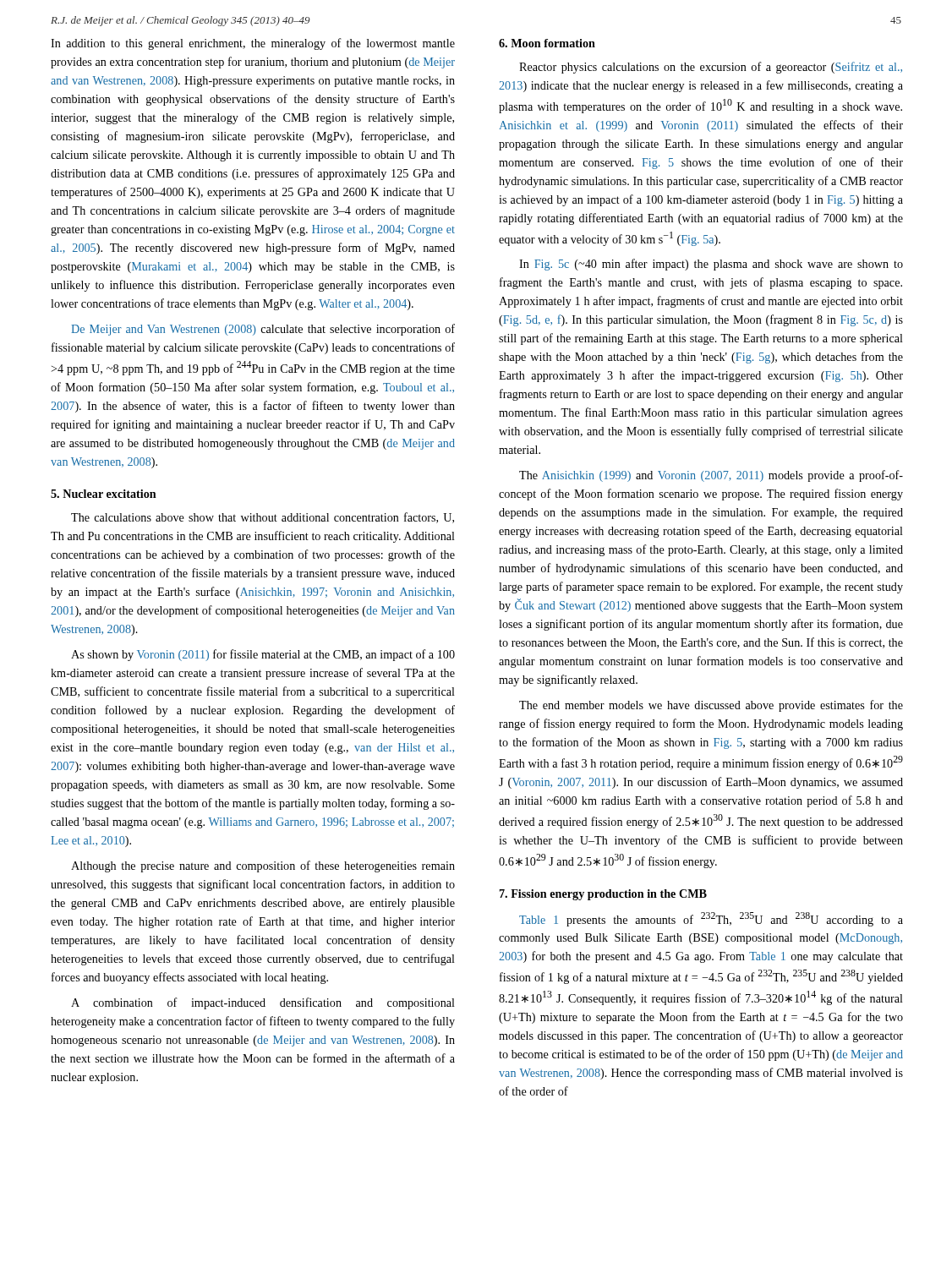
Task: Locate the element starting "In Fig. 5c (~40 min after"
Action: click(701, 357)
